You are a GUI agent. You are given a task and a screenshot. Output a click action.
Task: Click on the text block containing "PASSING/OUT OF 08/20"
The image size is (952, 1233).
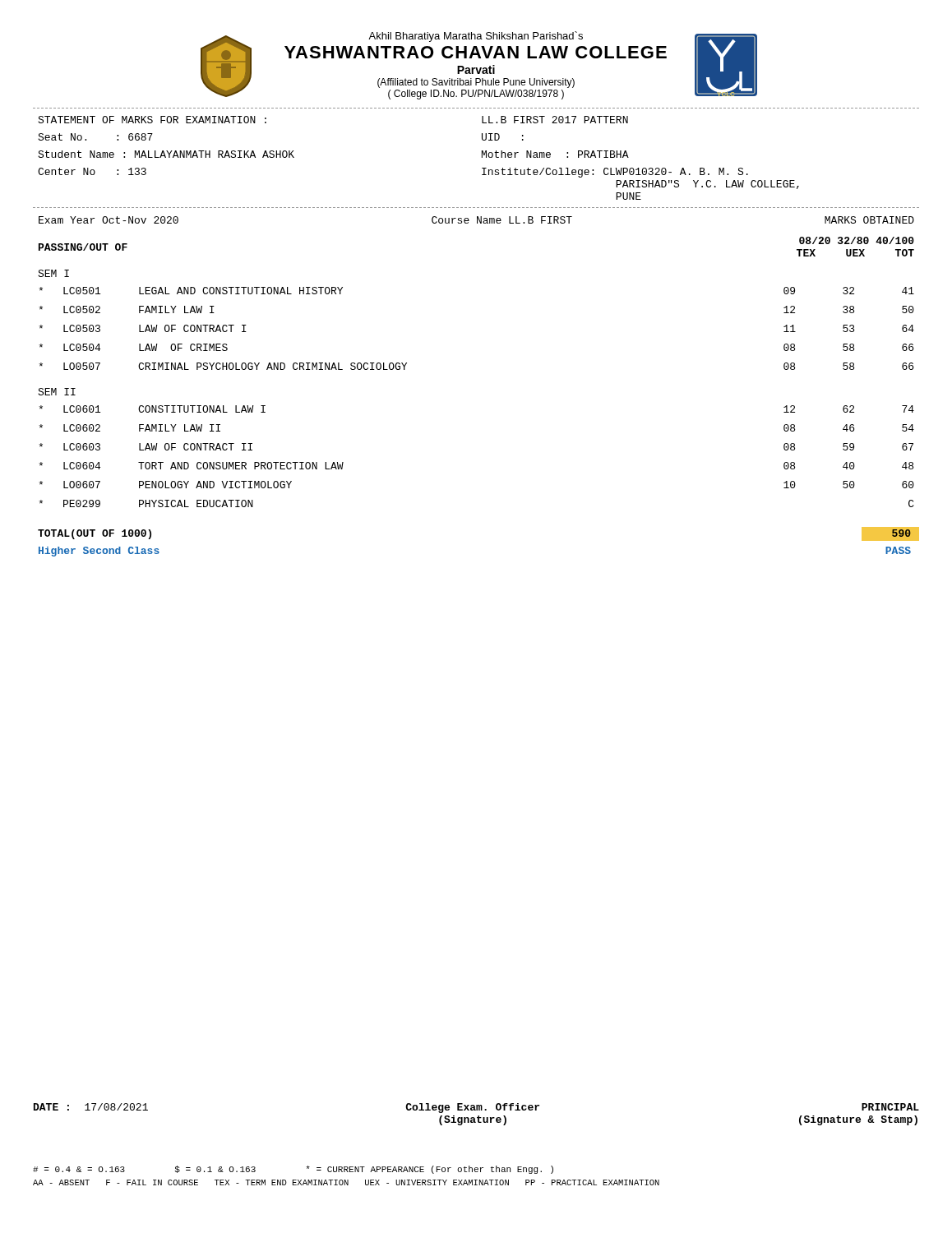86,246
